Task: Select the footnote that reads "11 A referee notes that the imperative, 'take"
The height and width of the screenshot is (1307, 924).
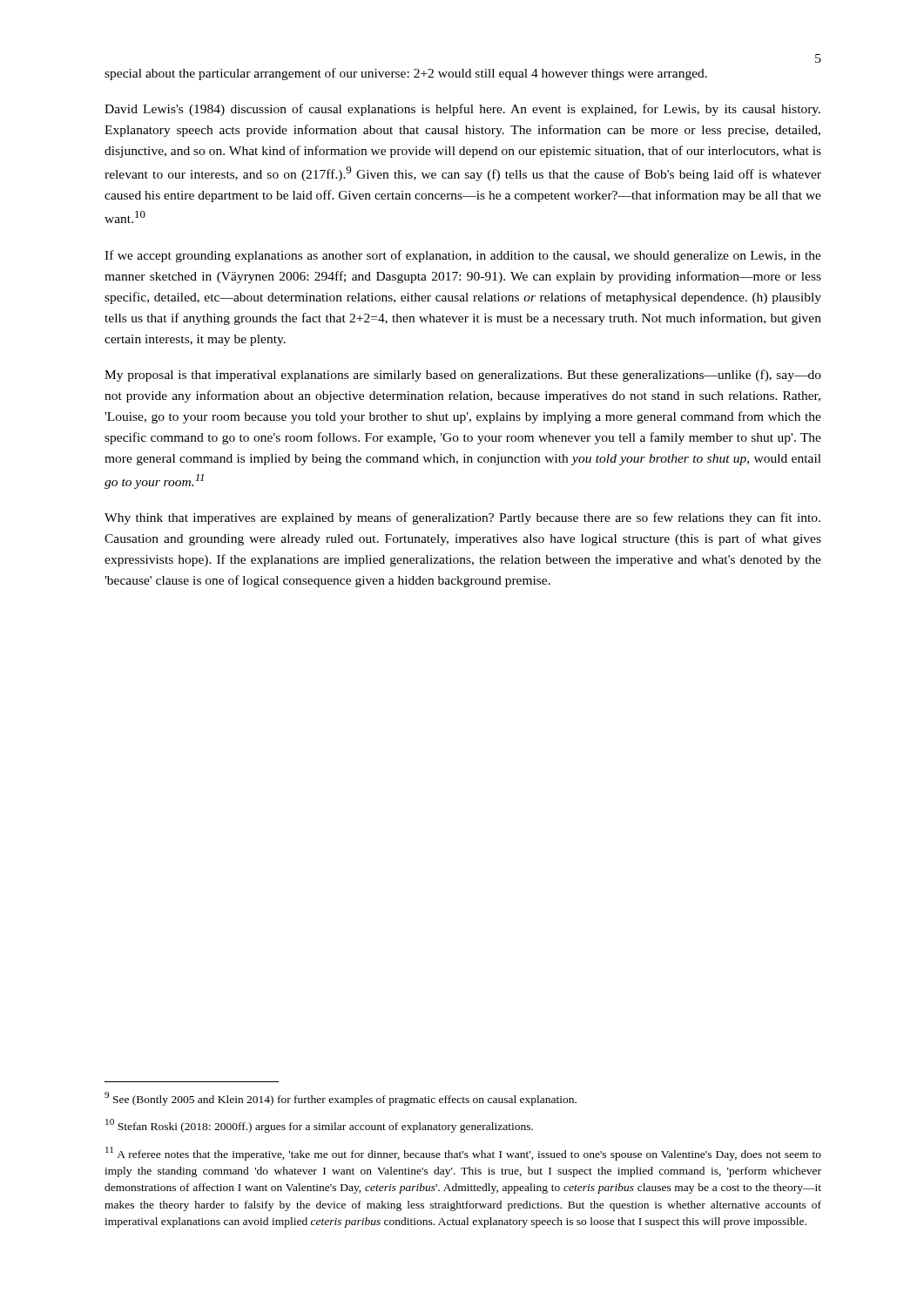Action: (463, 1186)
